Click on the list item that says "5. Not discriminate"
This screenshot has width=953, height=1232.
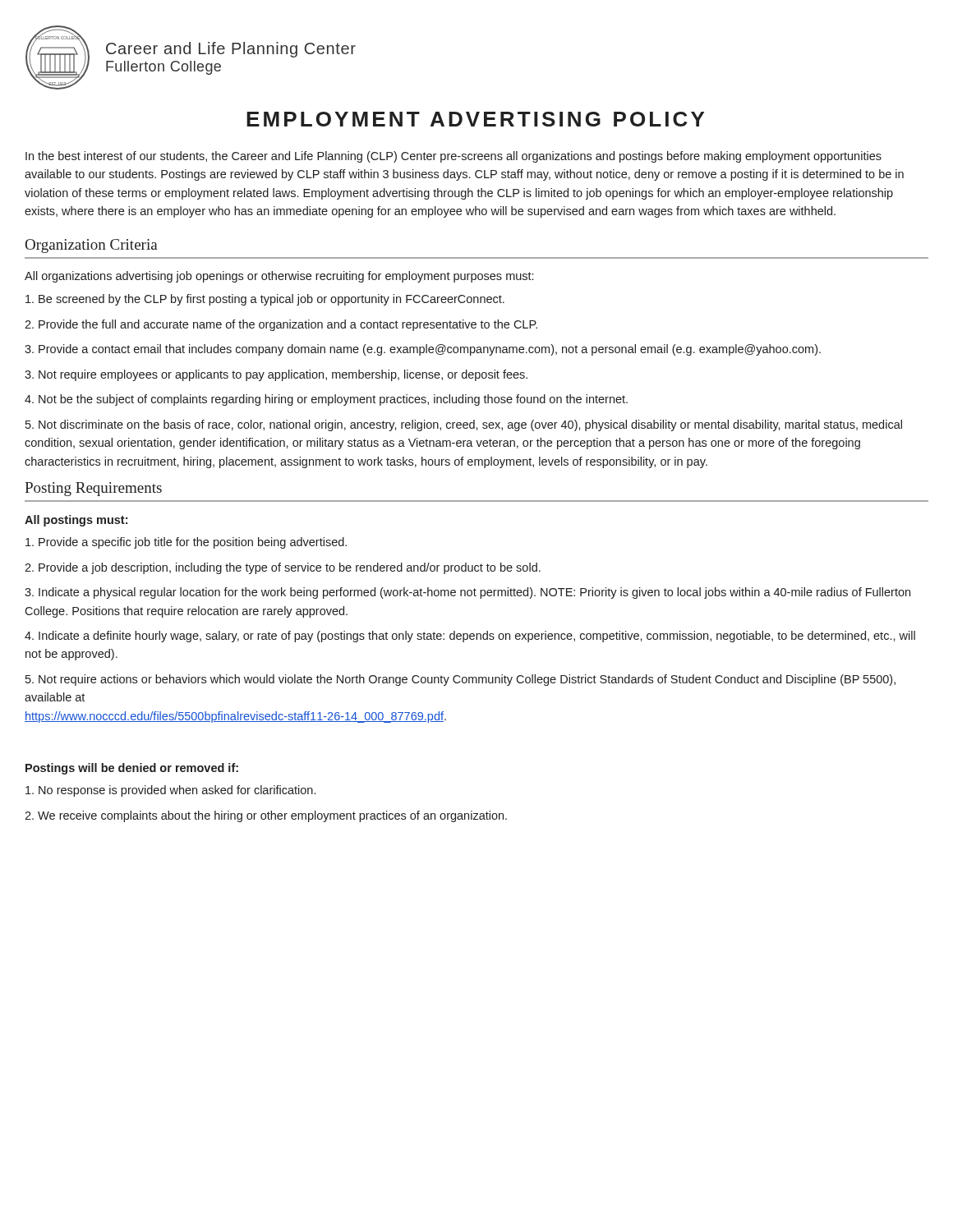click(x=464, y=443)
